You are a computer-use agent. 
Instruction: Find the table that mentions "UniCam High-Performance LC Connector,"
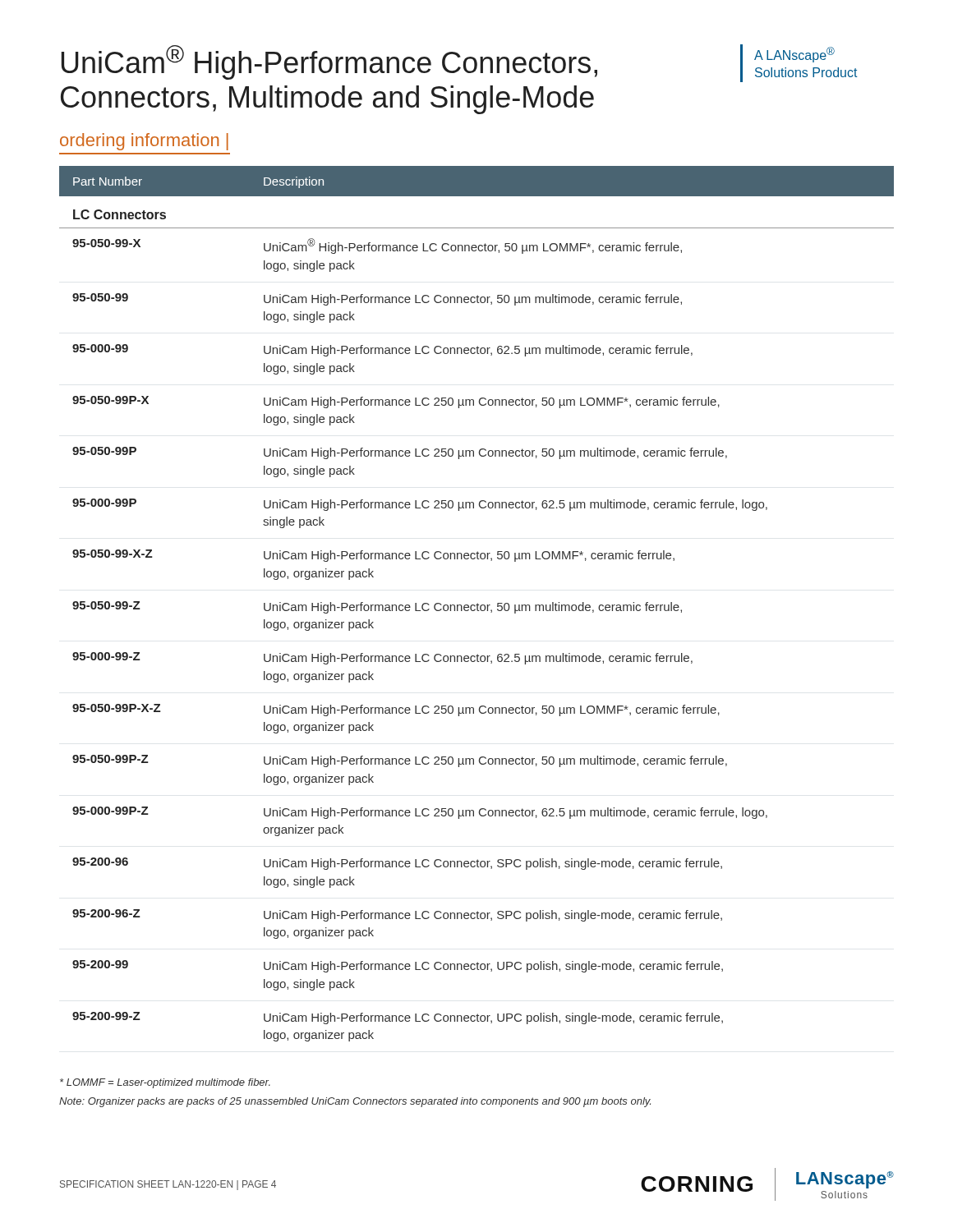476,609
